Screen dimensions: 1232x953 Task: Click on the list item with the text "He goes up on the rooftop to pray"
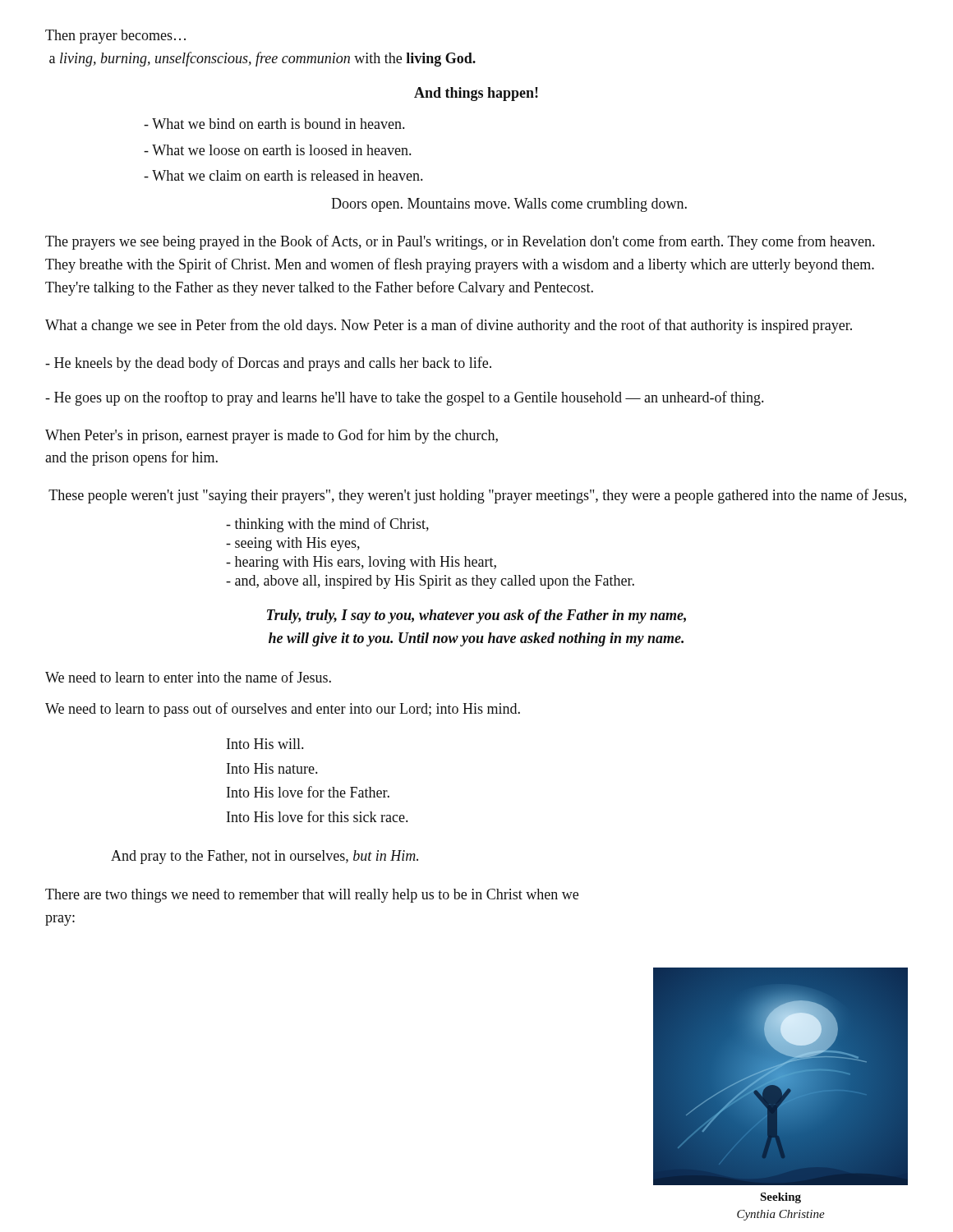[405, 397]
